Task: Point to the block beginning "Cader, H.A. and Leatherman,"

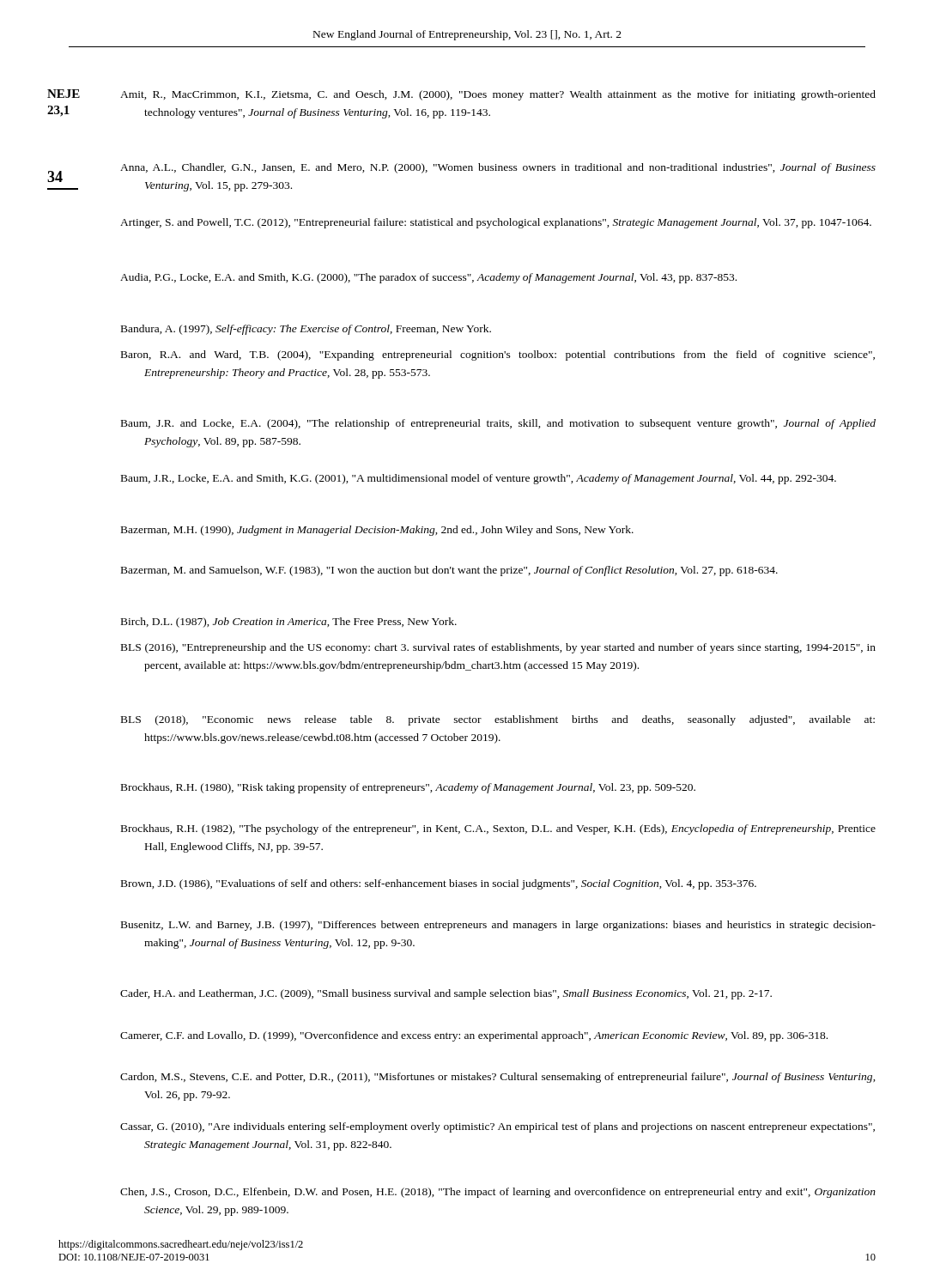Action: pyautogui.click(x=446, y=993)
